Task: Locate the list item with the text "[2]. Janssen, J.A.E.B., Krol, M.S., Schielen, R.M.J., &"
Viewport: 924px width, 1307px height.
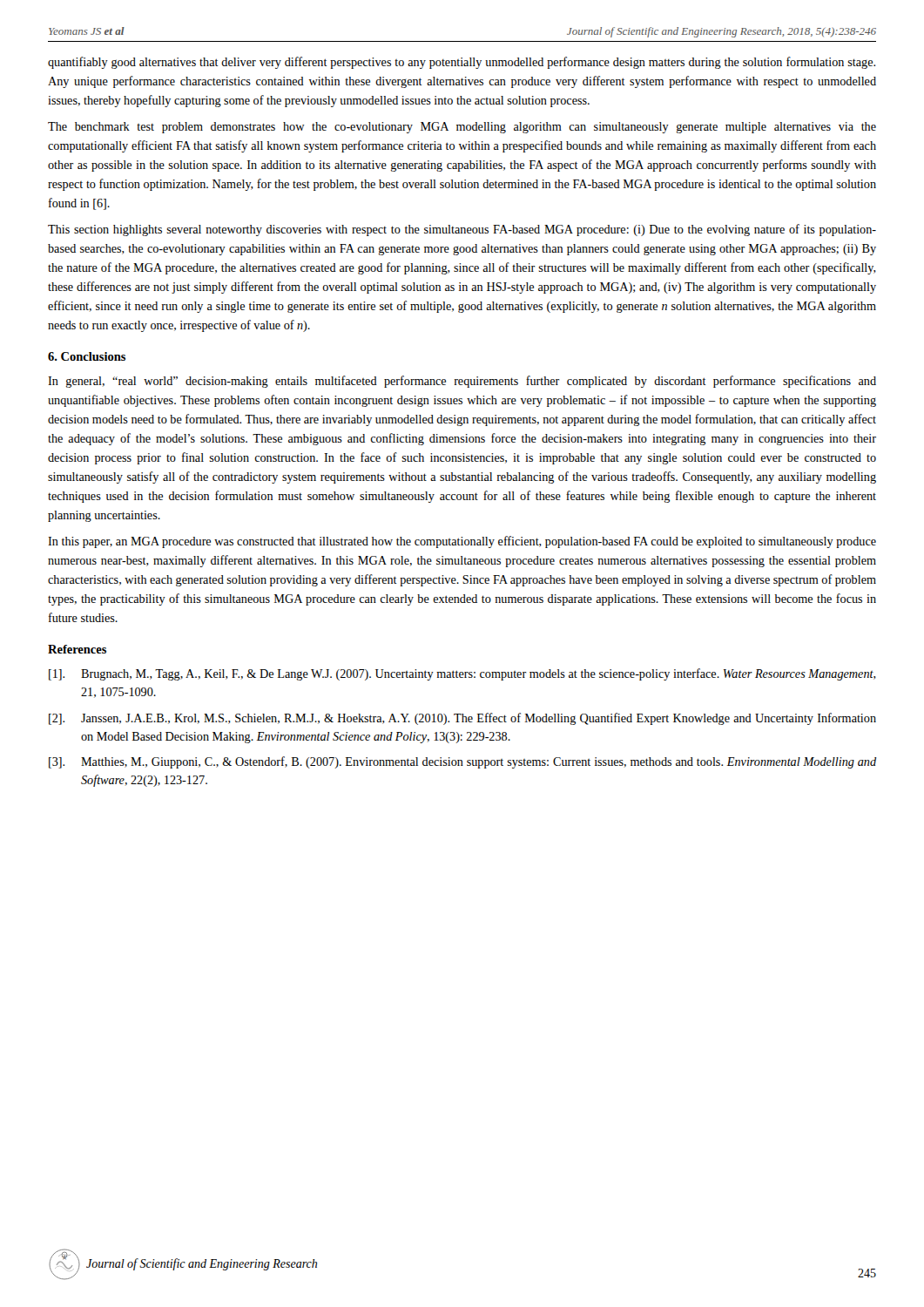Action: tap(462, 727)
